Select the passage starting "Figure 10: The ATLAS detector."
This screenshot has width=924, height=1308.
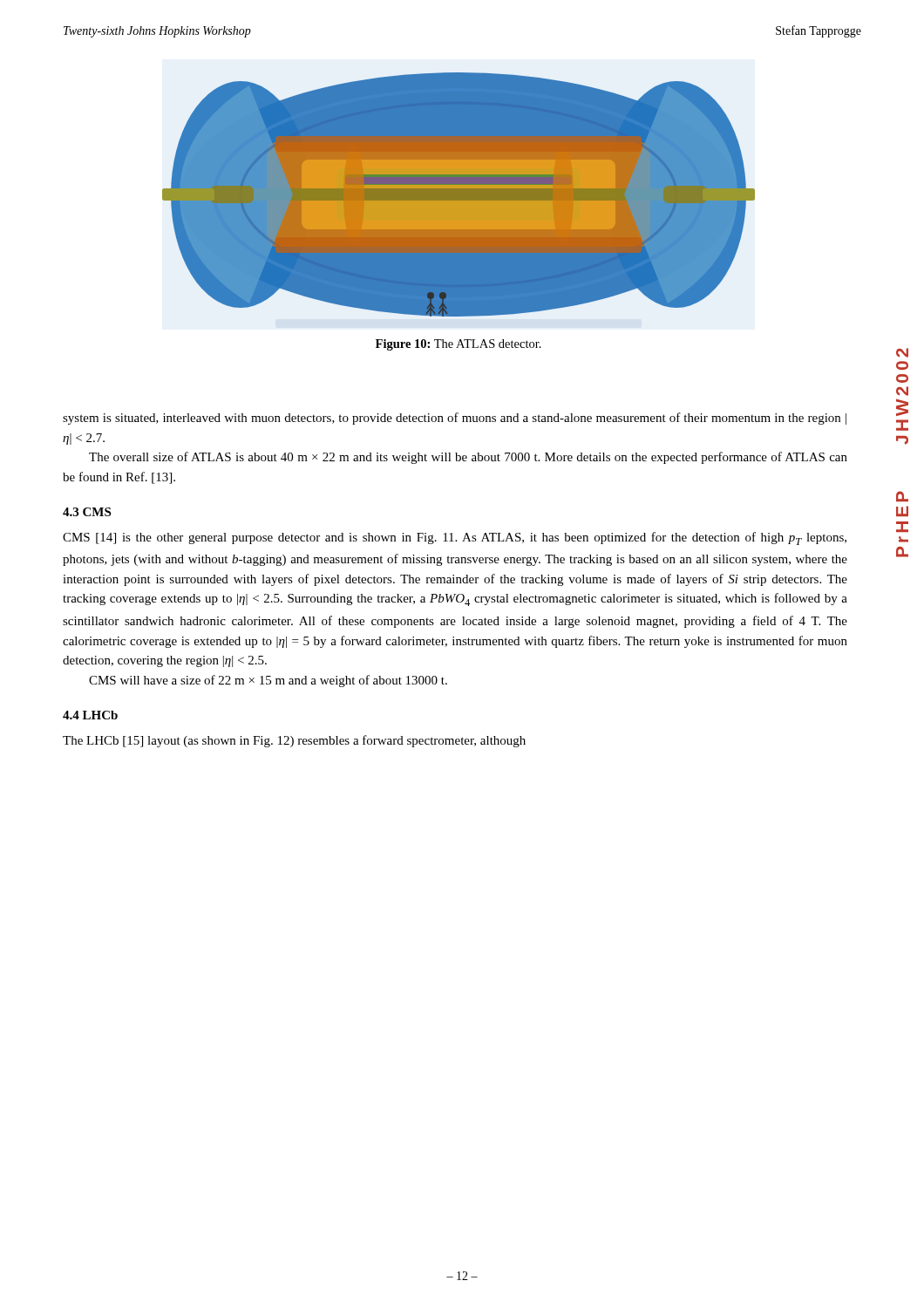458,344
